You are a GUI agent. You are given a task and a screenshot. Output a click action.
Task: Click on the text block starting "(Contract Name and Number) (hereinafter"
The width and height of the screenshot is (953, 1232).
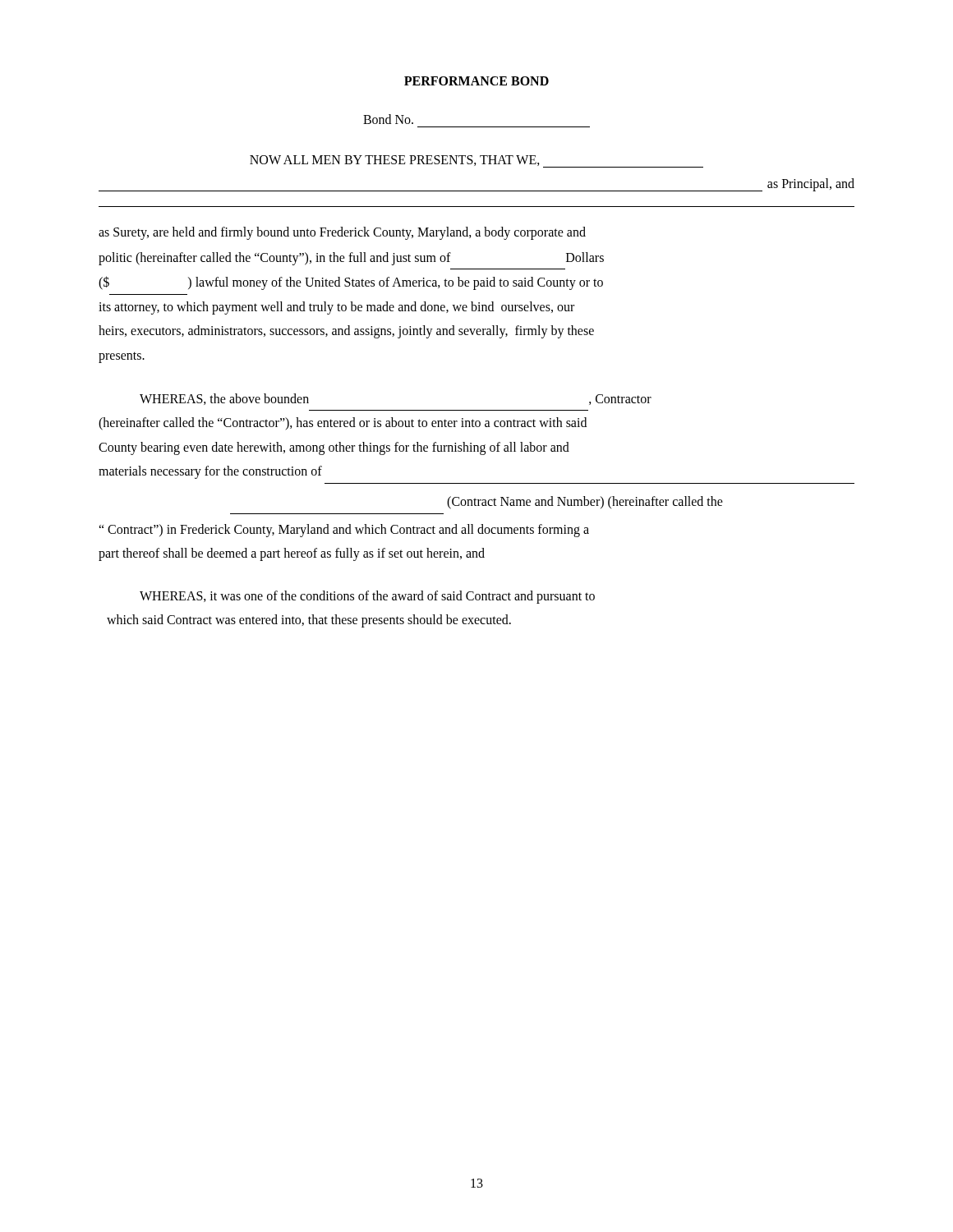pos(476,527)
